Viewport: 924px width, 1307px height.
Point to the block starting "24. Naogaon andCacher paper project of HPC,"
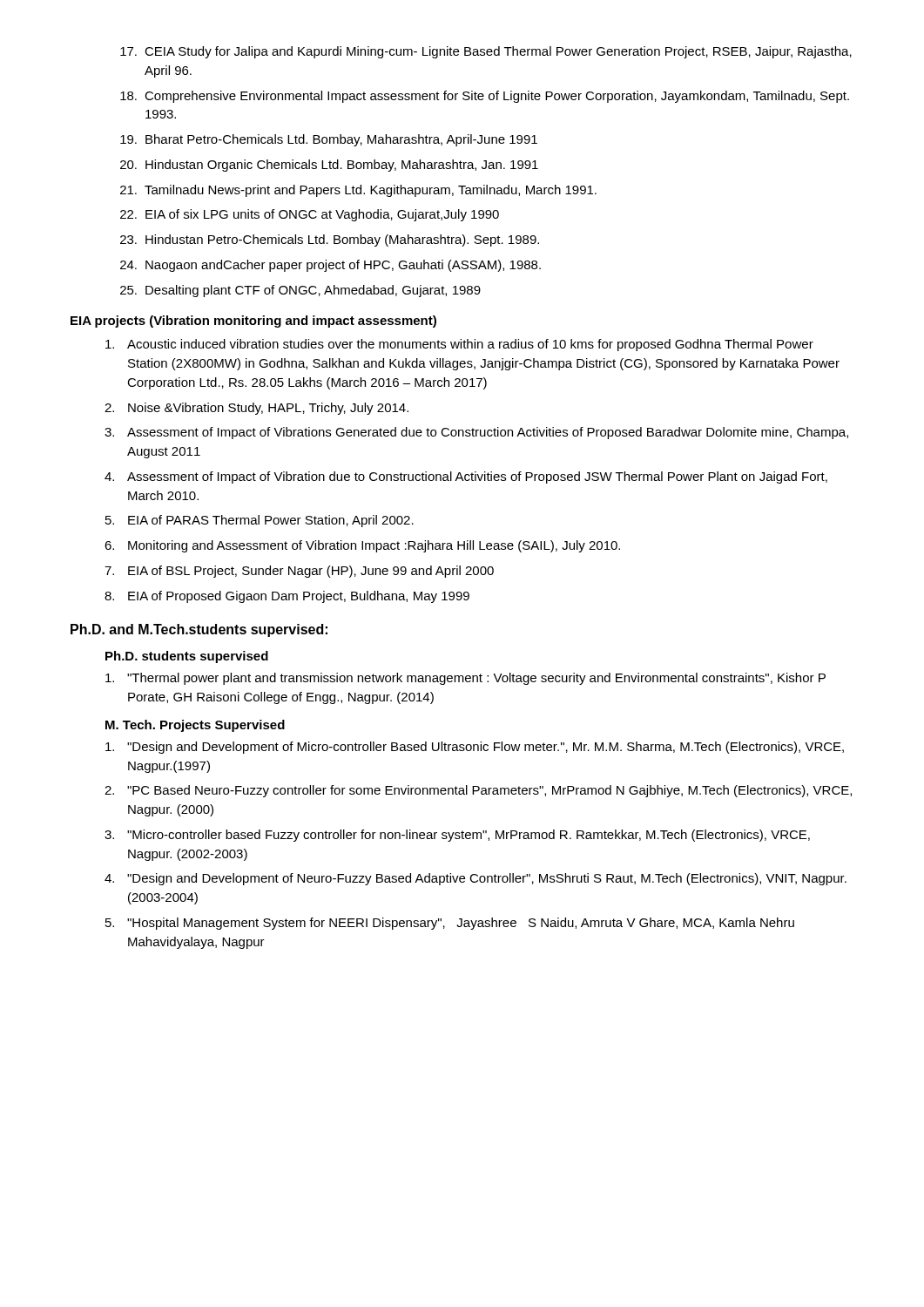479,265
